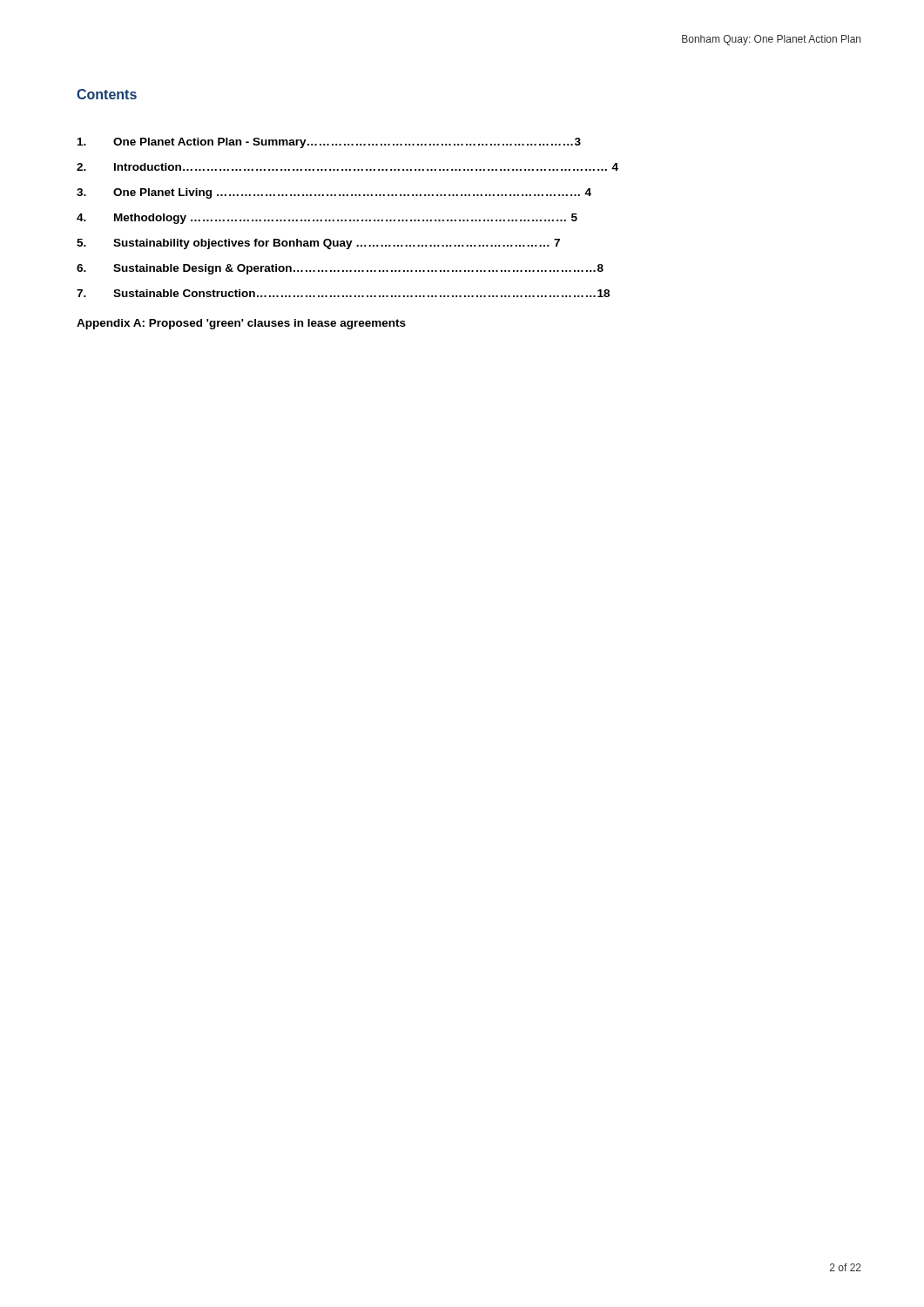Image resolution: width=924 pixels, height=1307 pixels.
Task: Locate the text "5. Sustainability objectives for Bonham Quay ………………………………………… 7"
Action: pos(434,243)
